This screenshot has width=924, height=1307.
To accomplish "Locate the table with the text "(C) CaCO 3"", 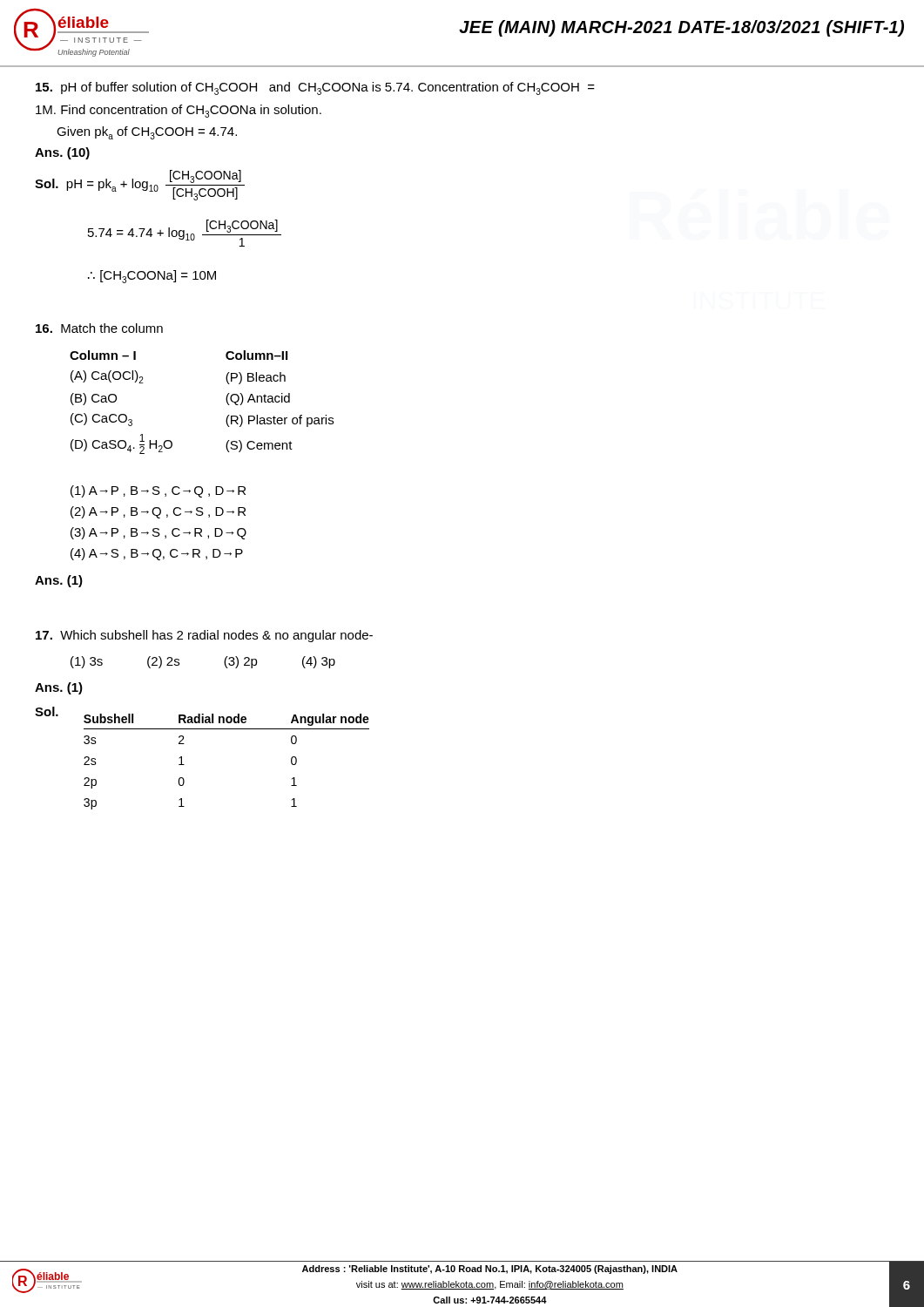I will click(202, 402).
